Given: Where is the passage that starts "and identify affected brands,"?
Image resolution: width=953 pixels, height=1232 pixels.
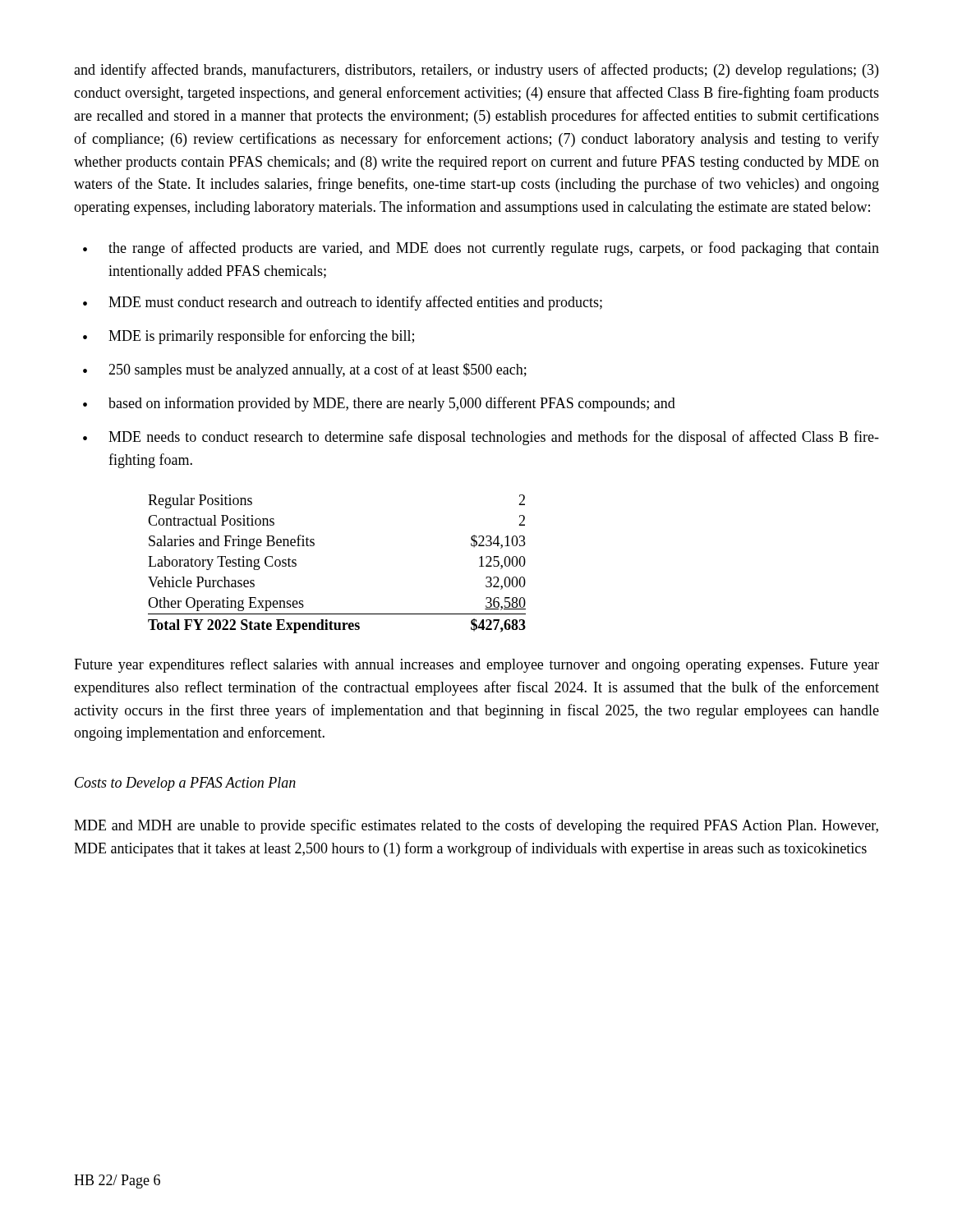Looking at the screenshot, I should (x=476, y=139).
